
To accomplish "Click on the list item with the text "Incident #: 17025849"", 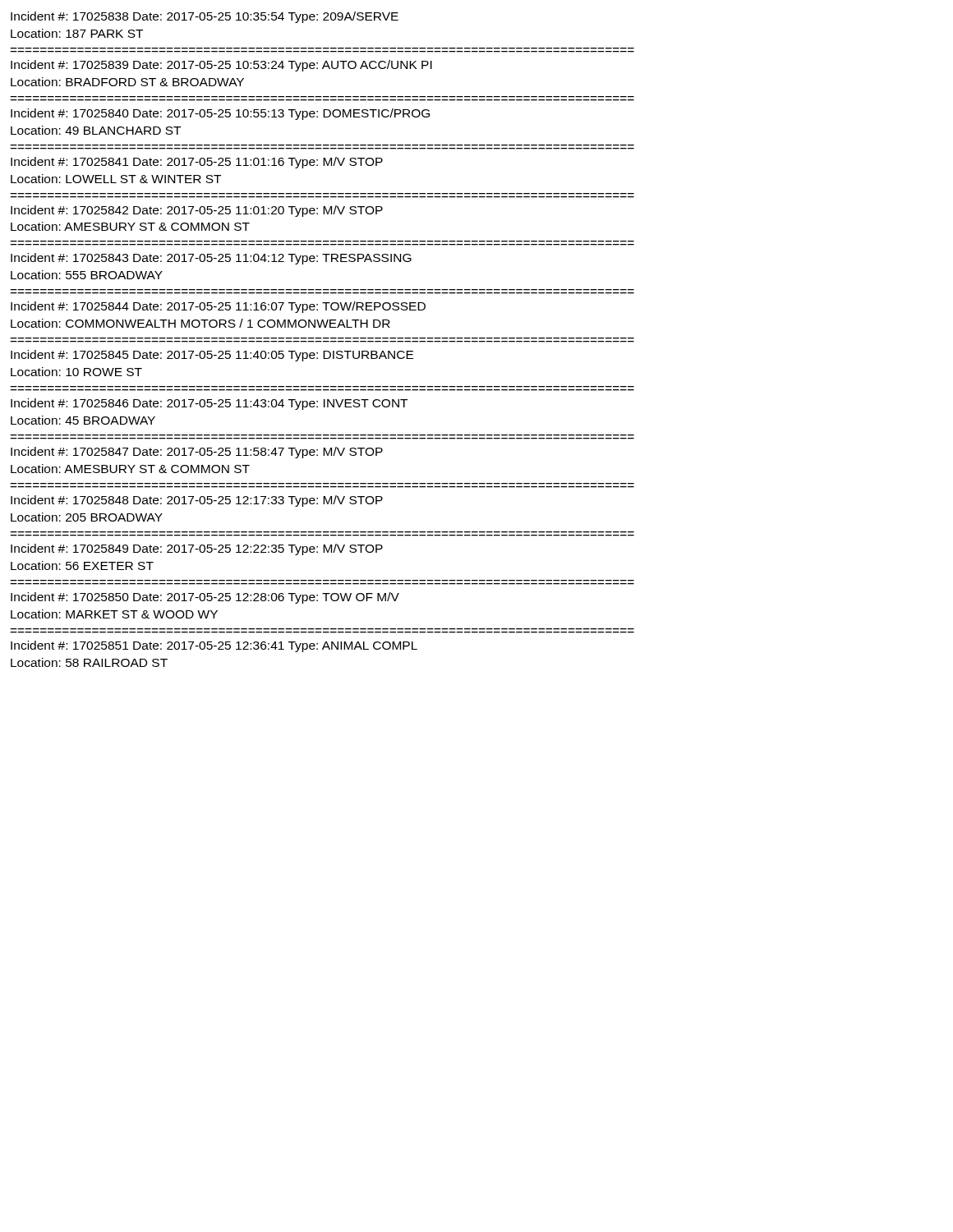I will [197, 549].
